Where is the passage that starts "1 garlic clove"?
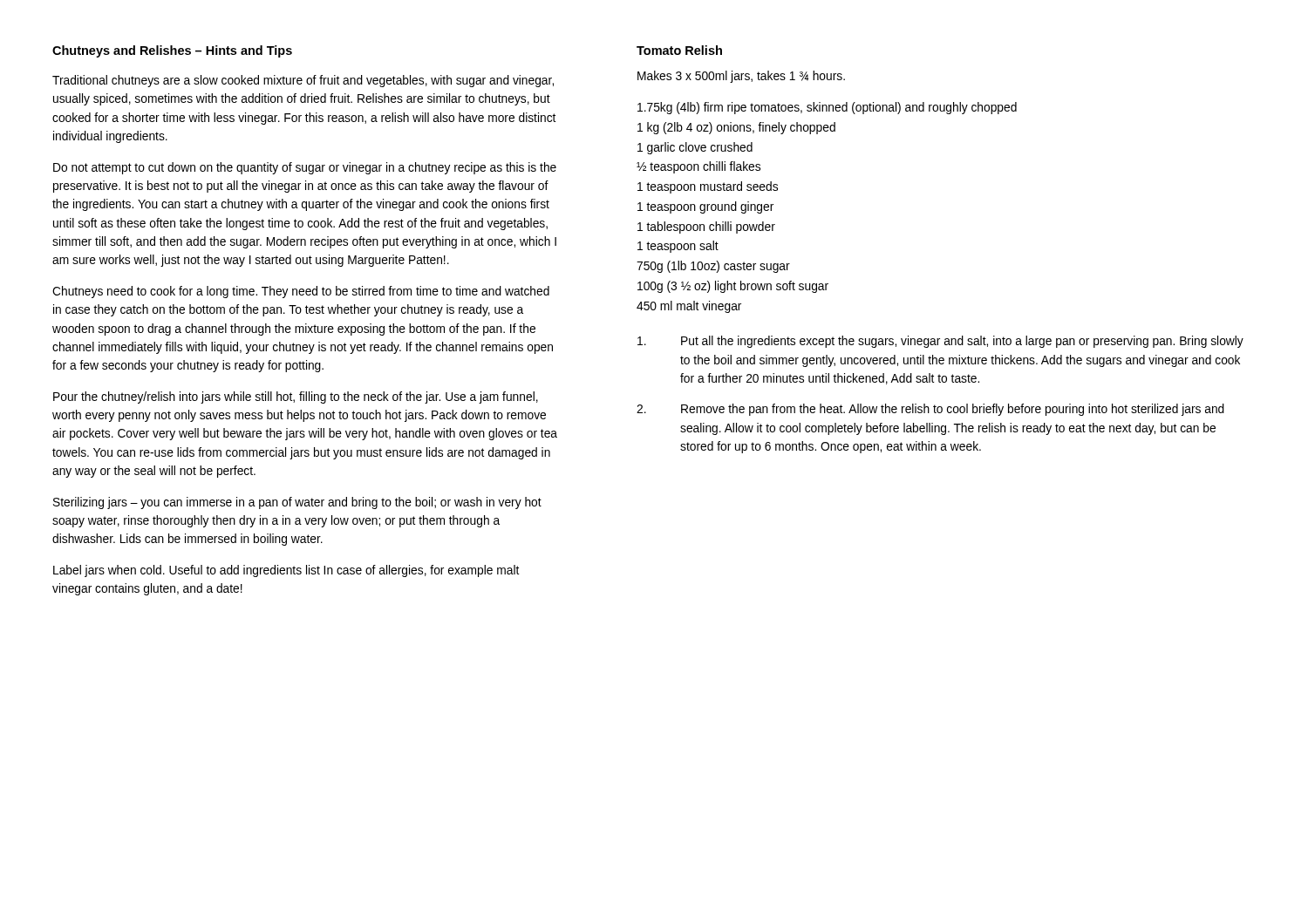 pyautogui.click(x=695, y=147)
